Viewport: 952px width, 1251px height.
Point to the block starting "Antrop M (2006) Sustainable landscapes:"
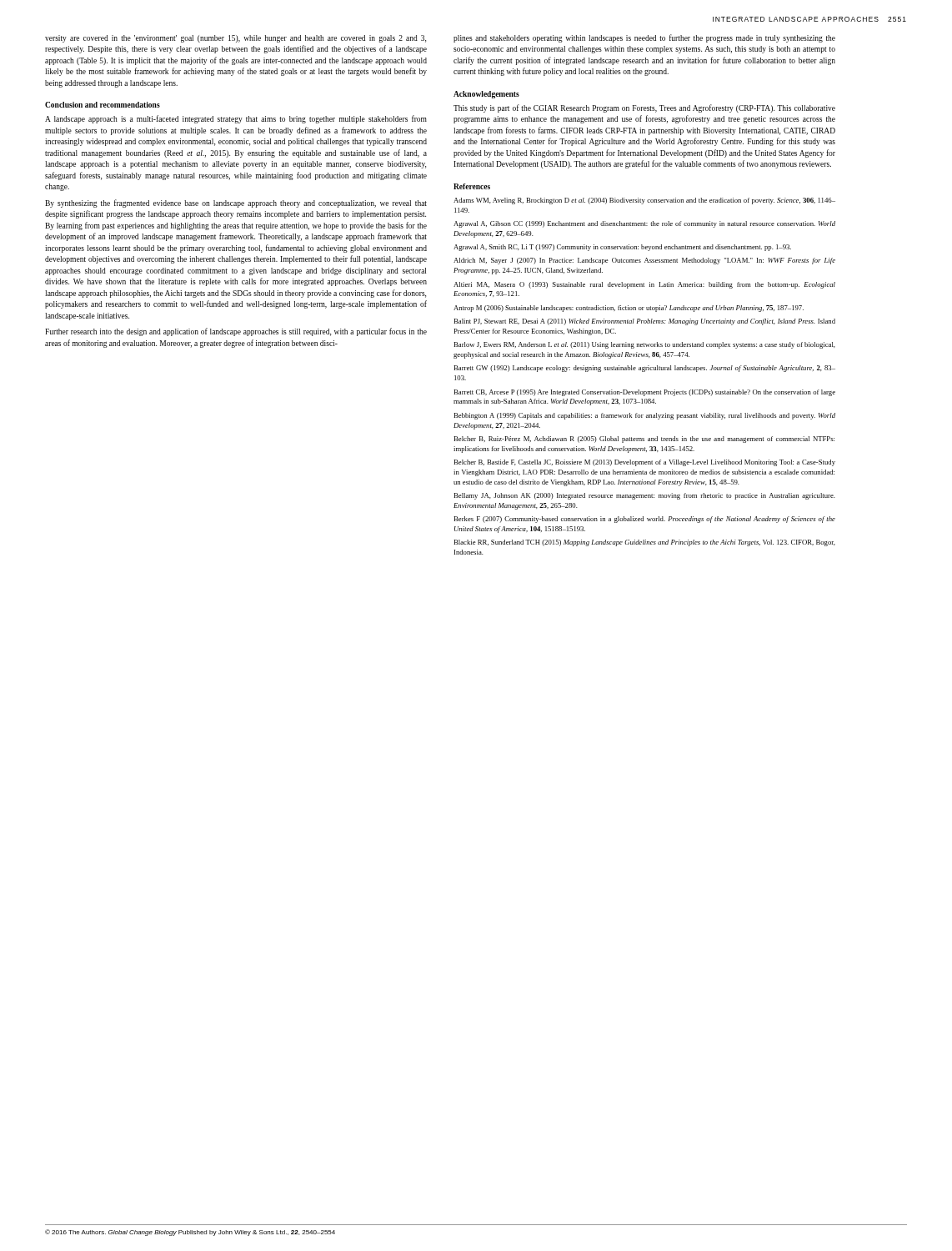coord(629,308)
